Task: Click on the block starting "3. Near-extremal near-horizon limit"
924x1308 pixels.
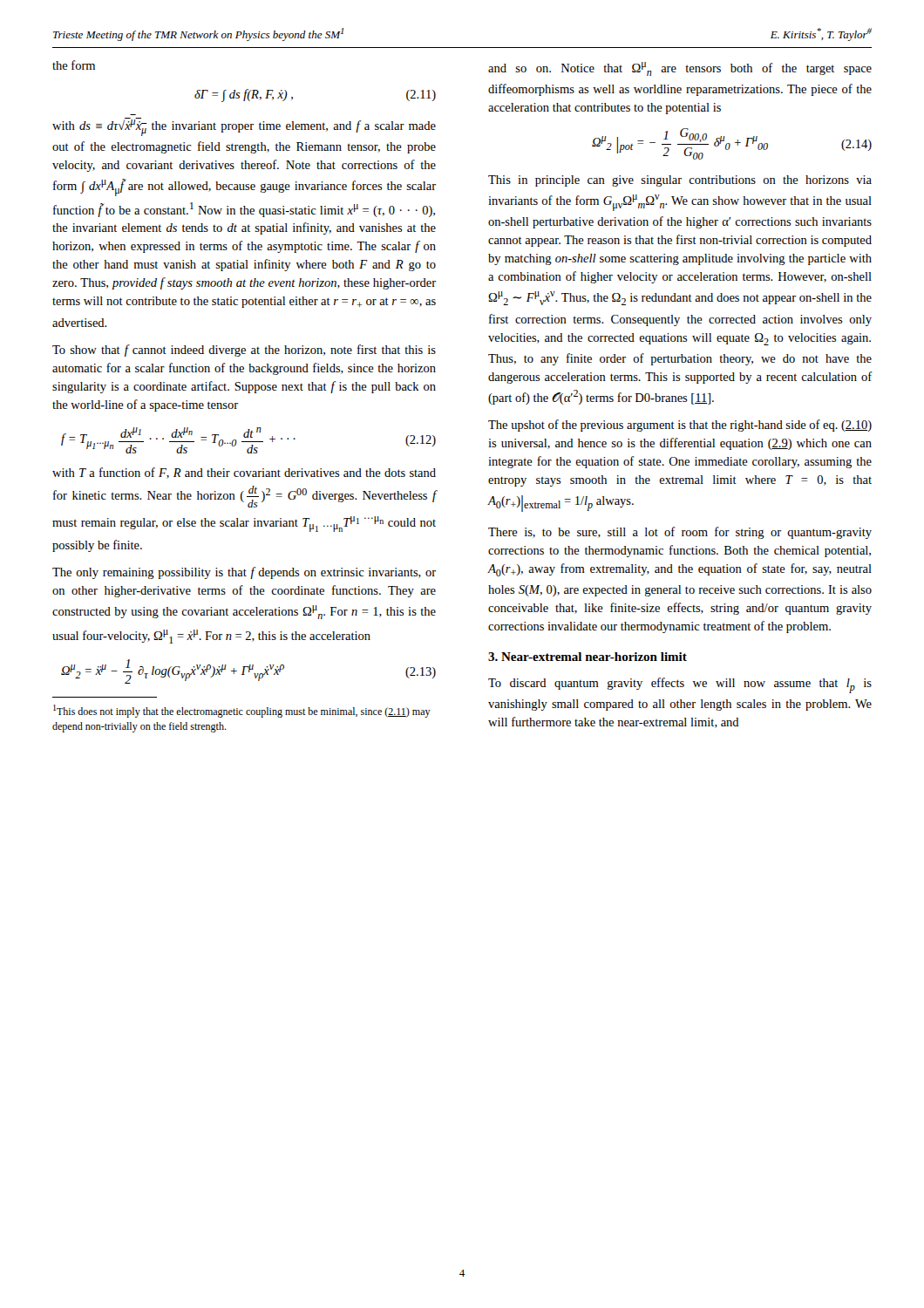Action: pos(587,657)
